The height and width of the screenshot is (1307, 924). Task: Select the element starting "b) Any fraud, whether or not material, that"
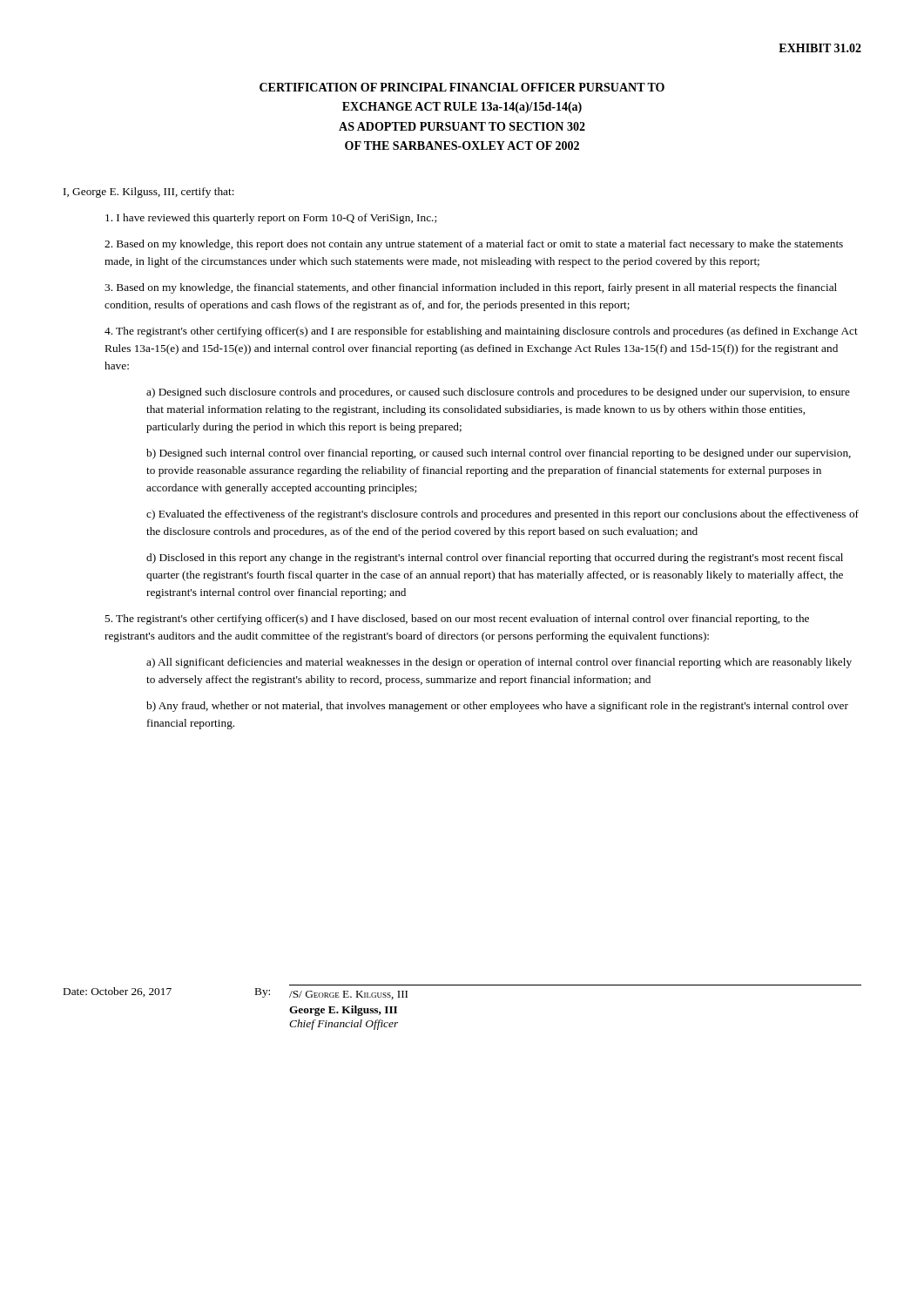[497, 714]
